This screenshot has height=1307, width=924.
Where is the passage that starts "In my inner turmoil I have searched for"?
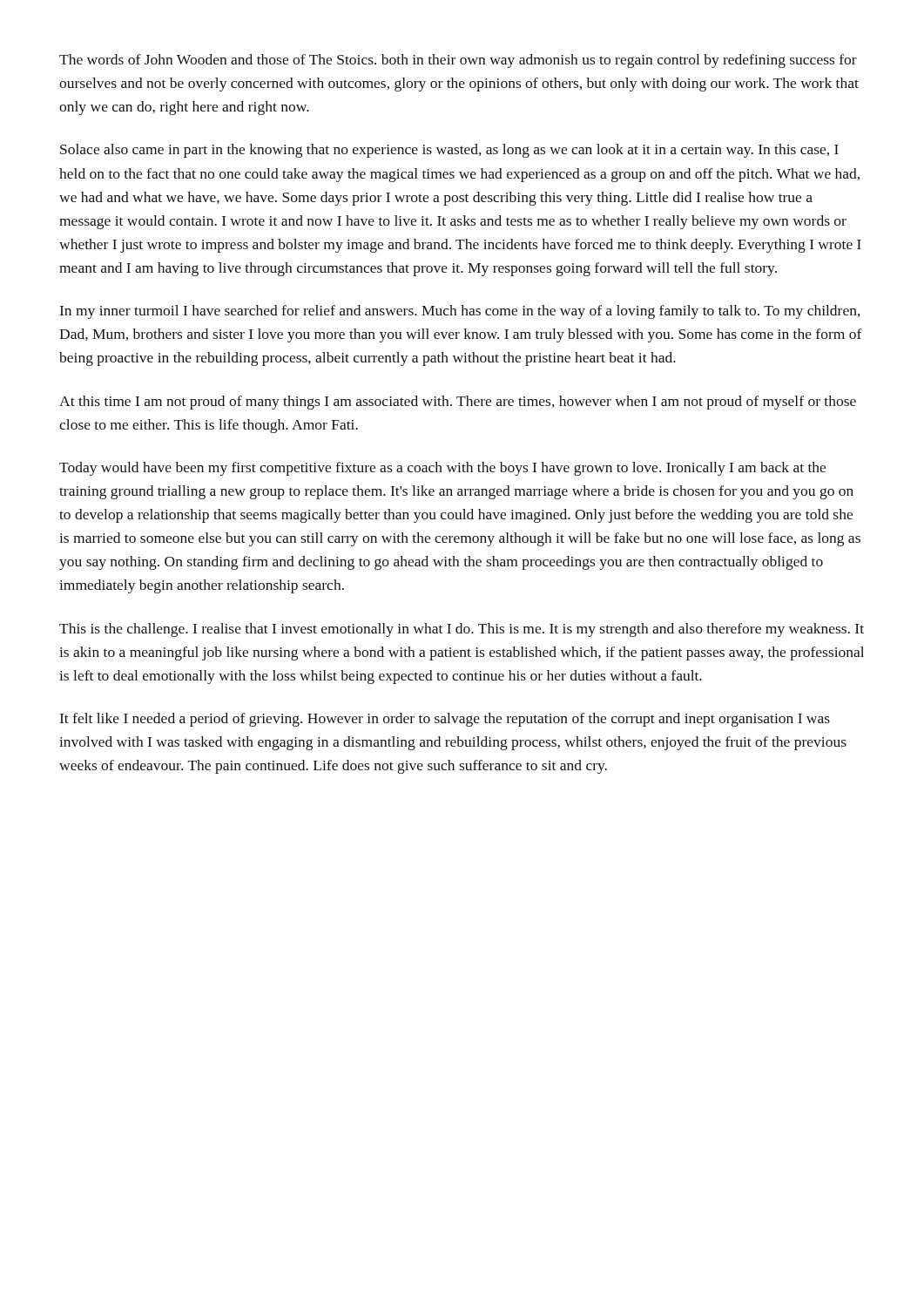[460, 334]
